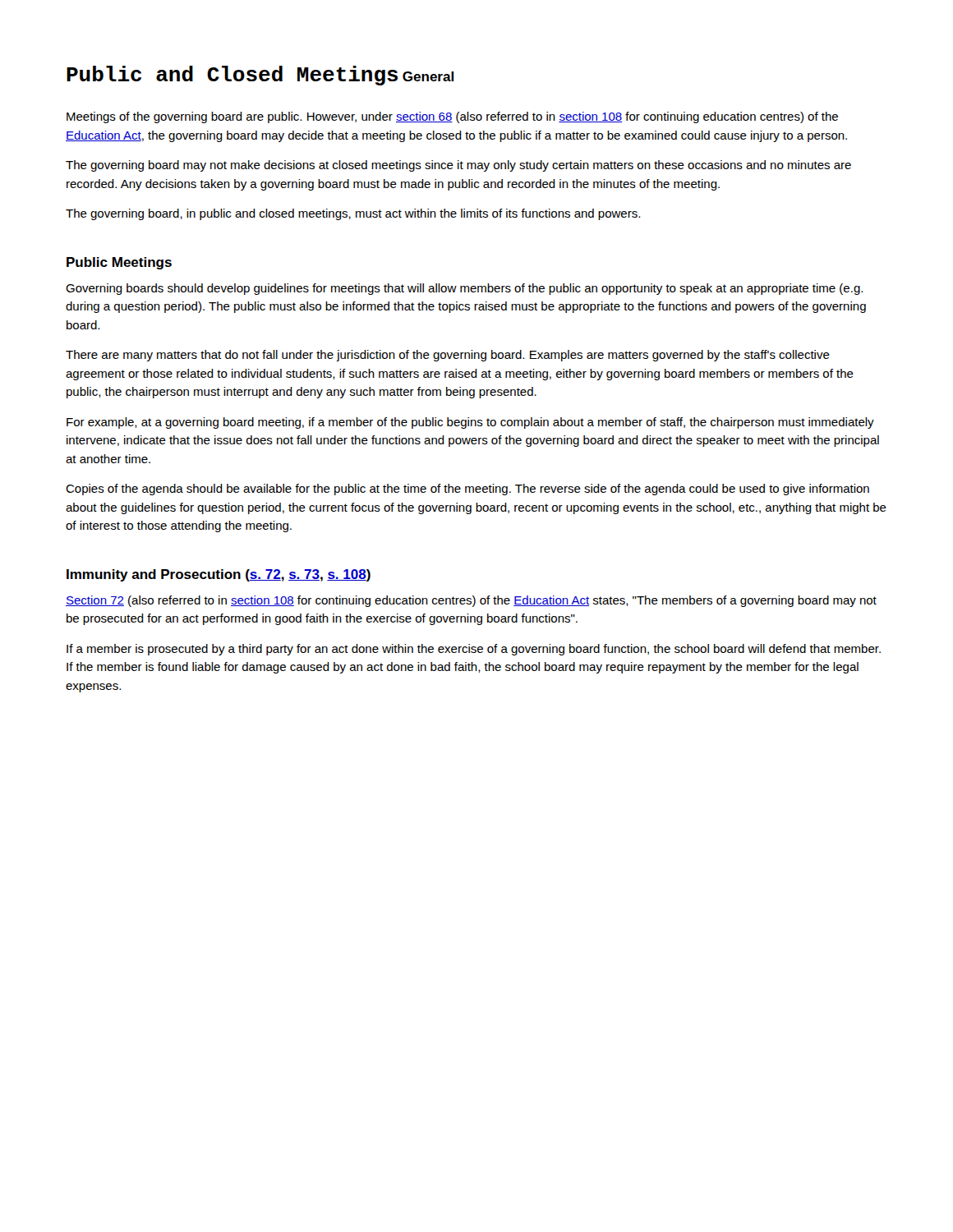The width and height of the screenshot is (953, 1232).
Task: Locate the text block with the text "The governing board may not make decisions at"
Action: (476, 175)
